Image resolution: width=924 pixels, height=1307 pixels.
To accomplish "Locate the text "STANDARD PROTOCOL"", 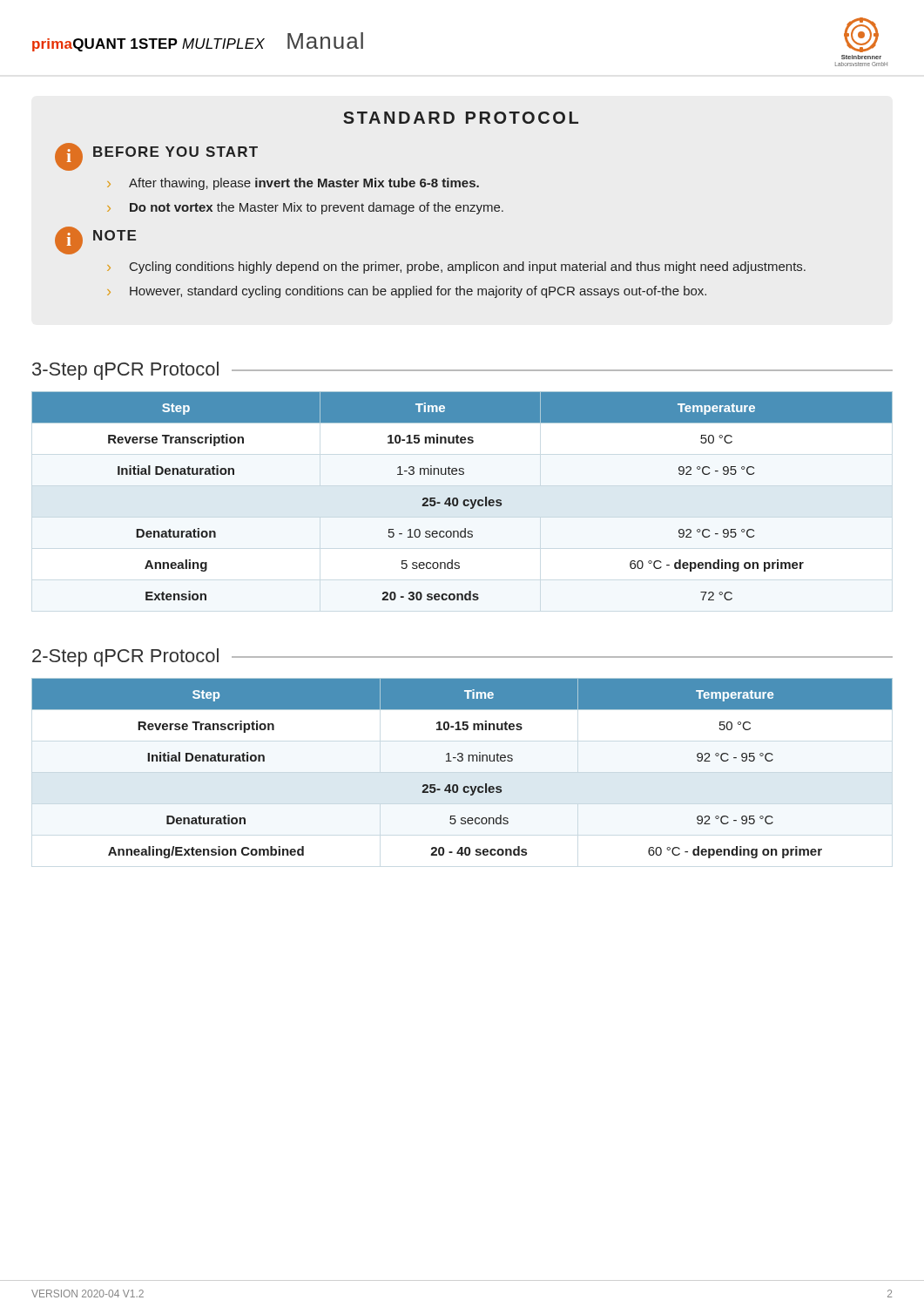I will click(x=462, y=118).
